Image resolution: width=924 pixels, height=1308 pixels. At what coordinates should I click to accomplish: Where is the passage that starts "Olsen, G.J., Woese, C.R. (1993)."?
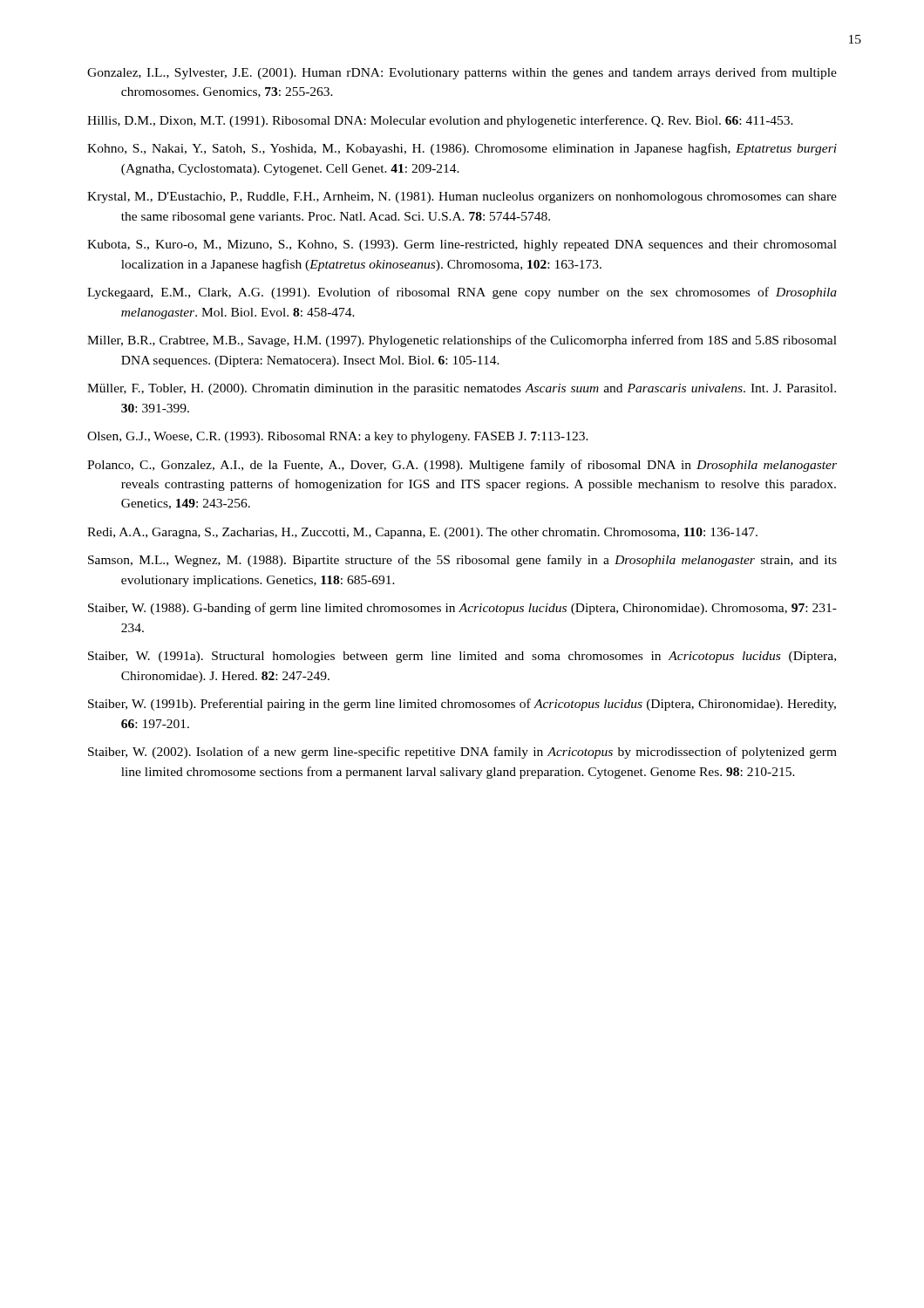point(462,436)
